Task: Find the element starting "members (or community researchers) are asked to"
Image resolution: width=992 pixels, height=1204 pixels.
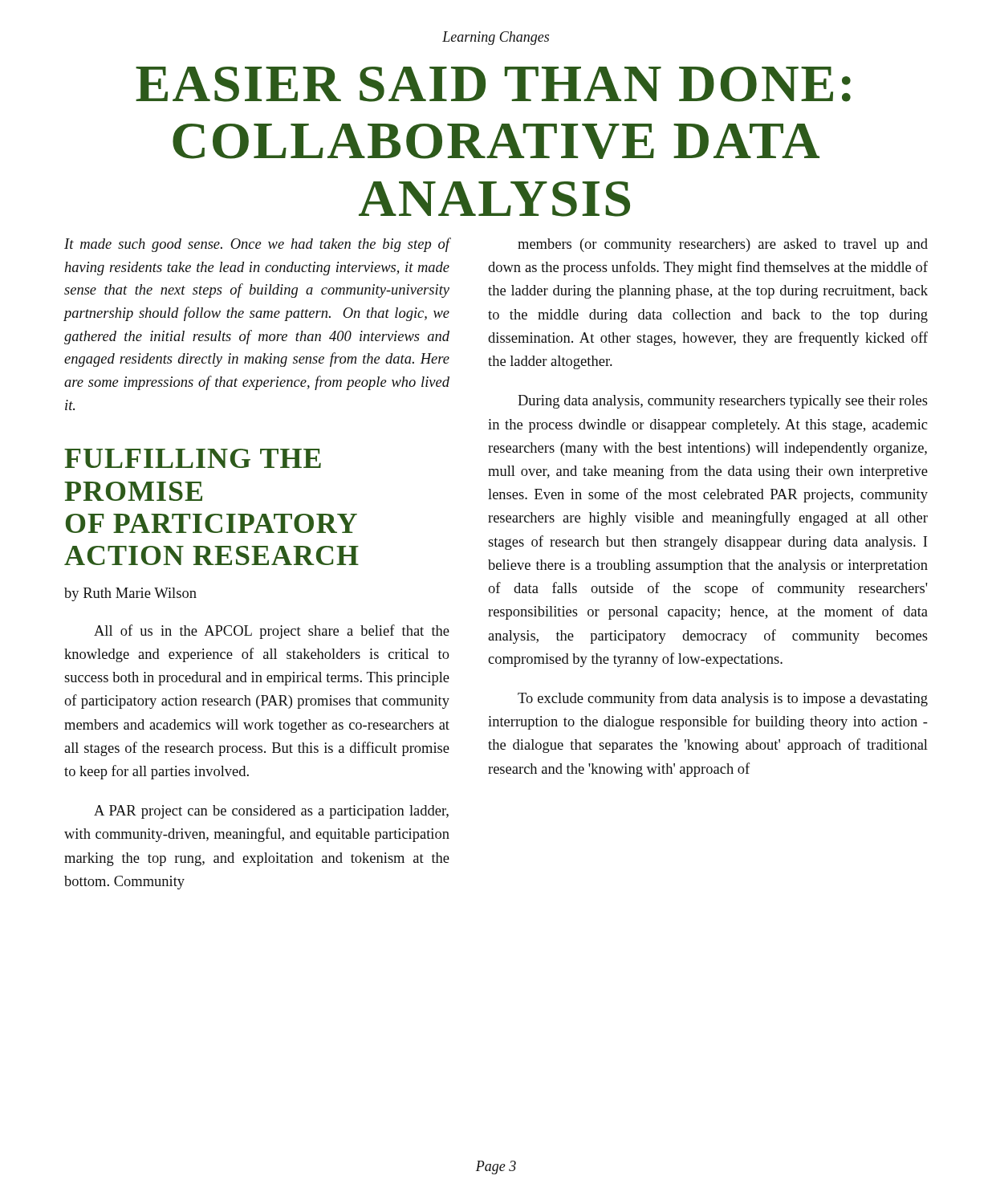Action: pos(708,507)
